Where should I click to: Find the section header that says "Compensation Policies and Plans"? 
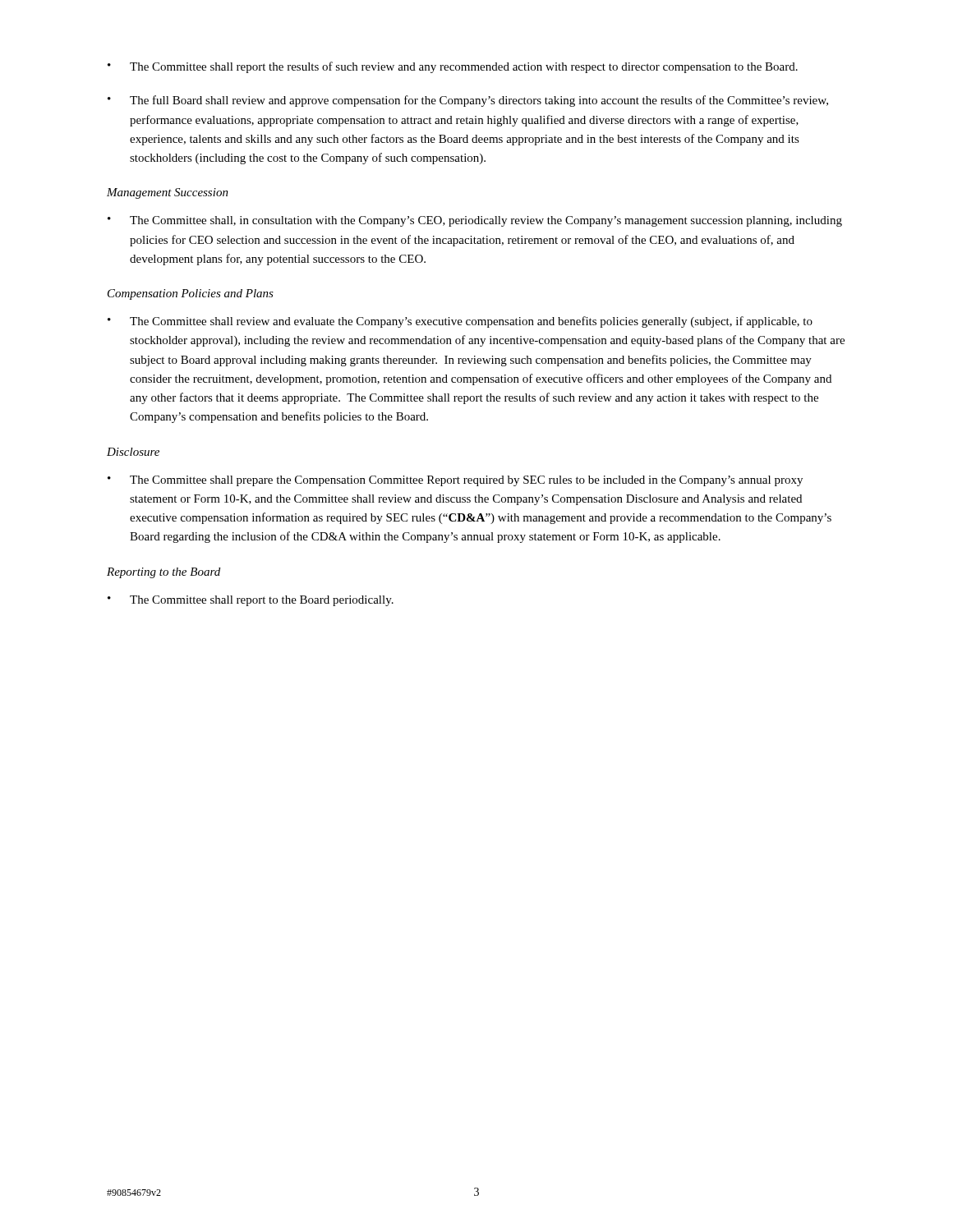click(x=190, y=293)
